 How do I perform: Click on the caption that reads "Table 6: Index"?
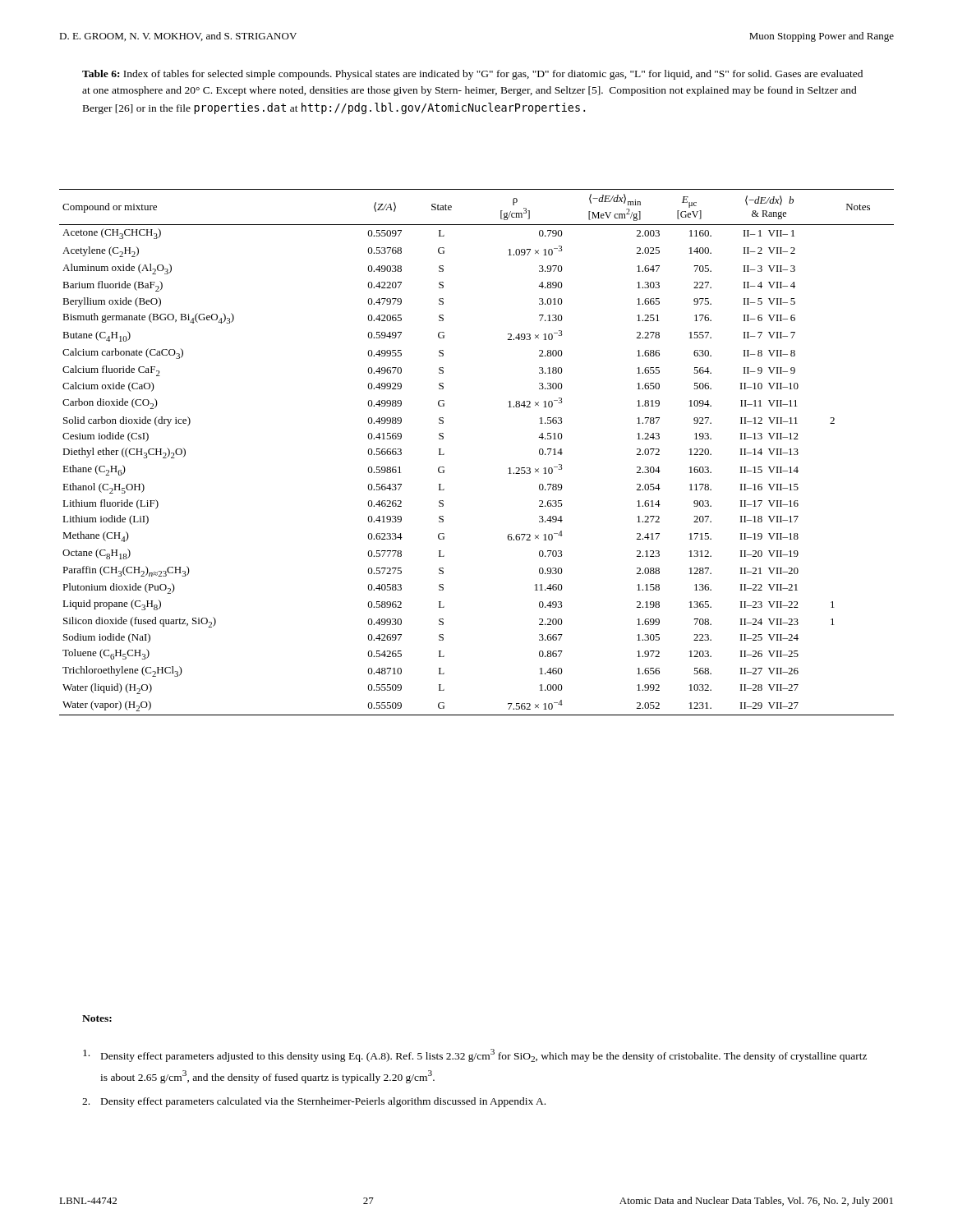point(473,91)
